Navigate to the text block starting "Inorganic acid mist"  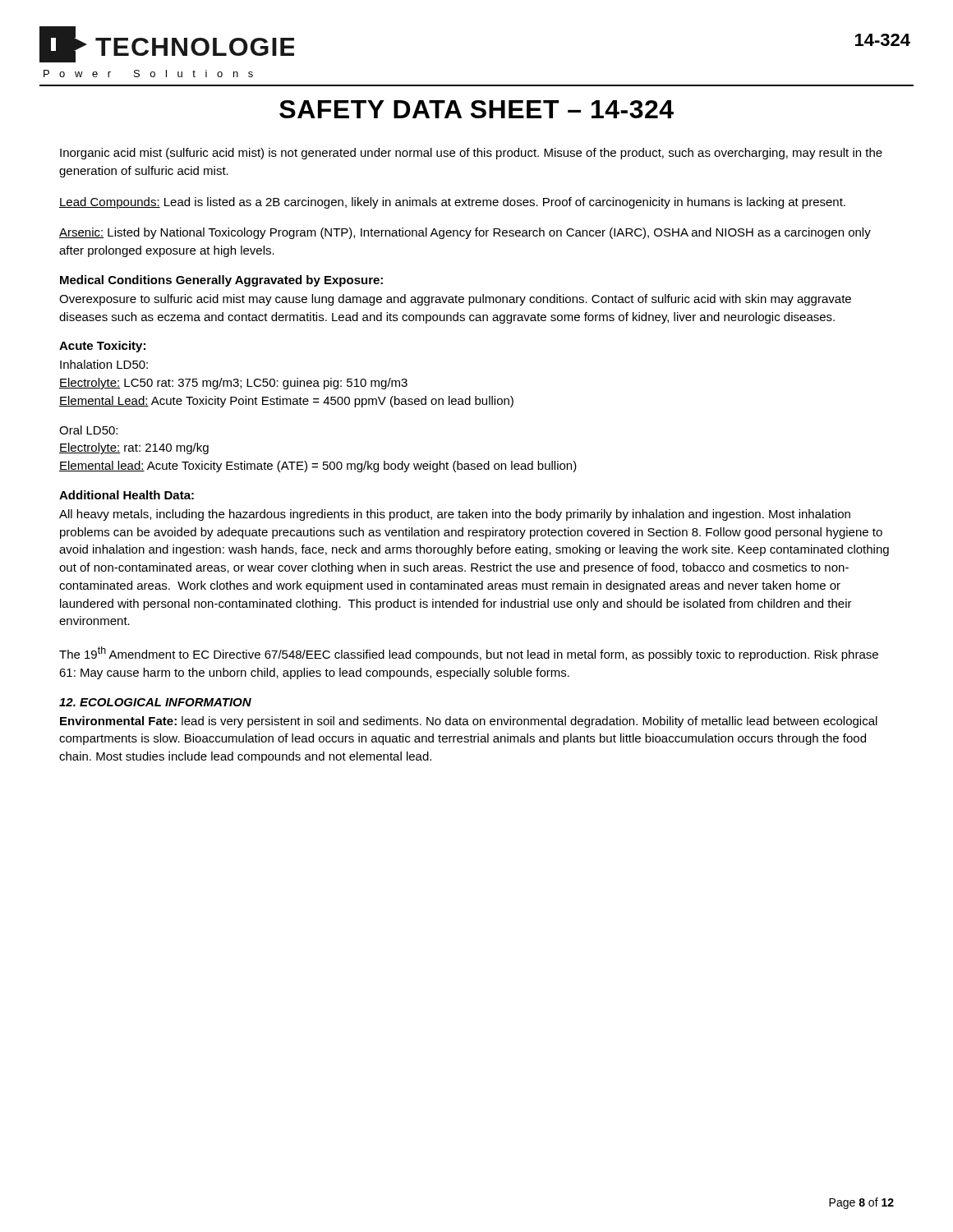coord(471,161)
